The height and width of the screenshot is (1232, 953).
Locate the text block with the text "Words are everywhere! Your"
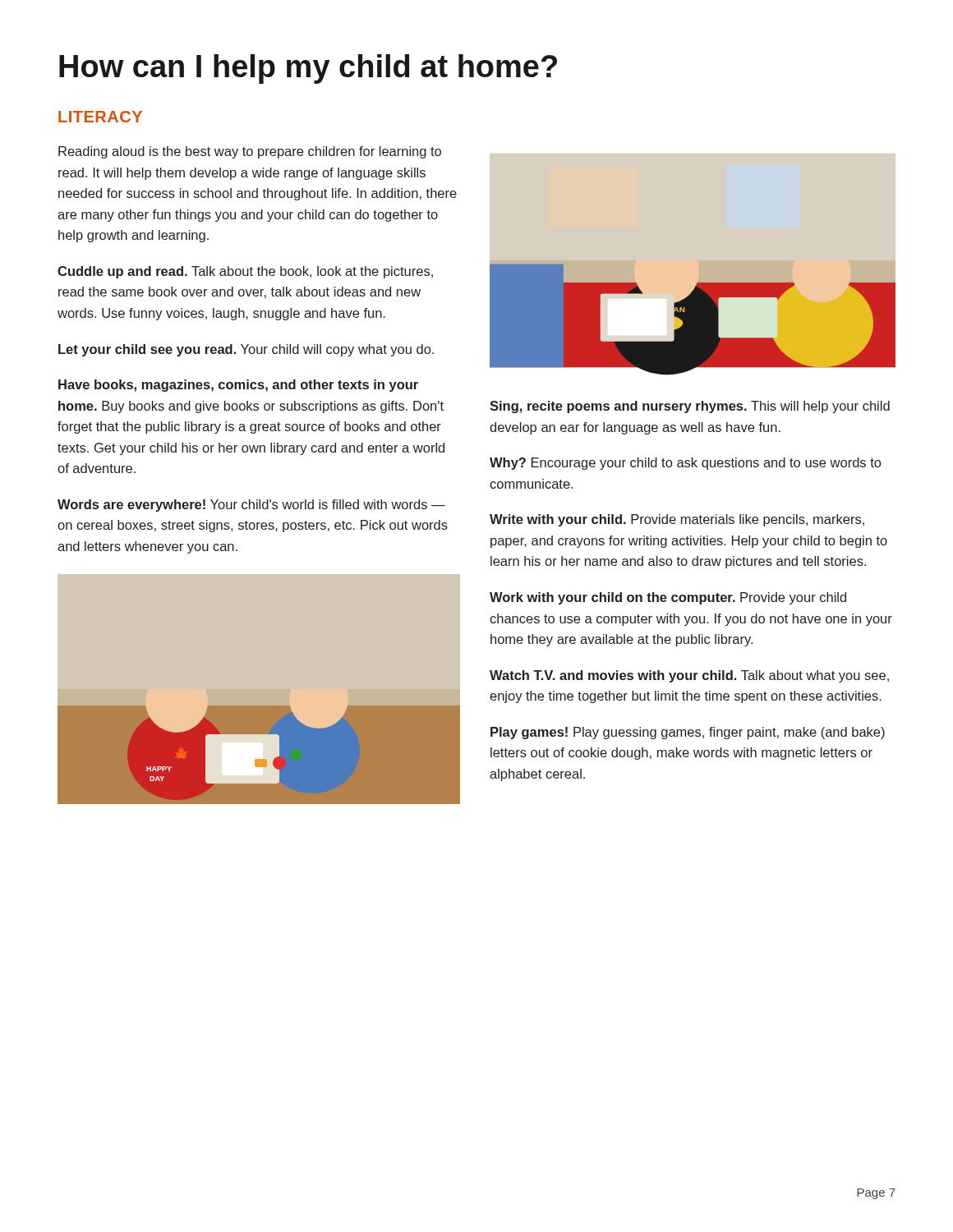point(253,525)
